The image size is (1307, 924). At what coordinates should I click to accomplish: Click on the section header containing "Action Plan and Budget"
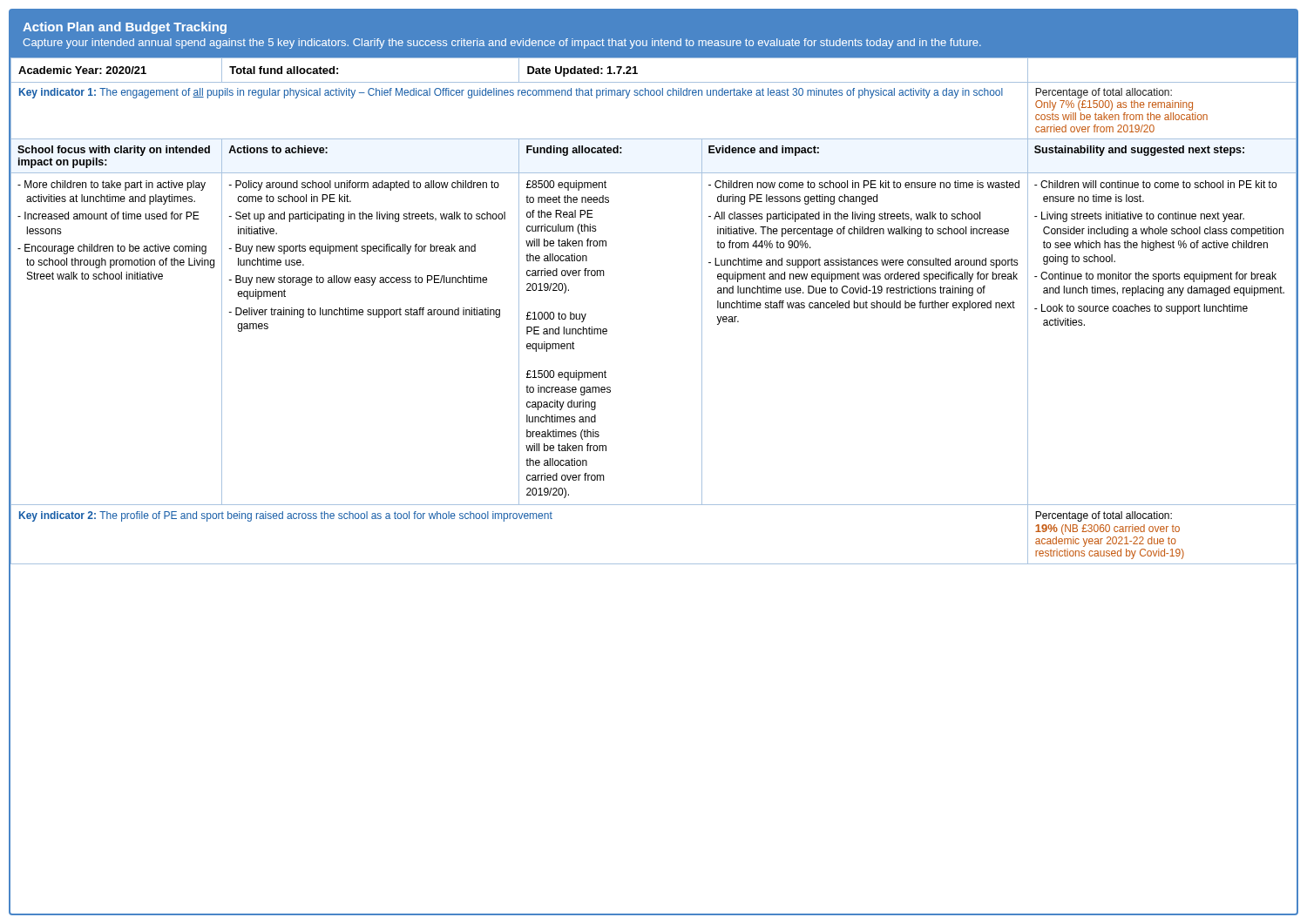(125, 27)
